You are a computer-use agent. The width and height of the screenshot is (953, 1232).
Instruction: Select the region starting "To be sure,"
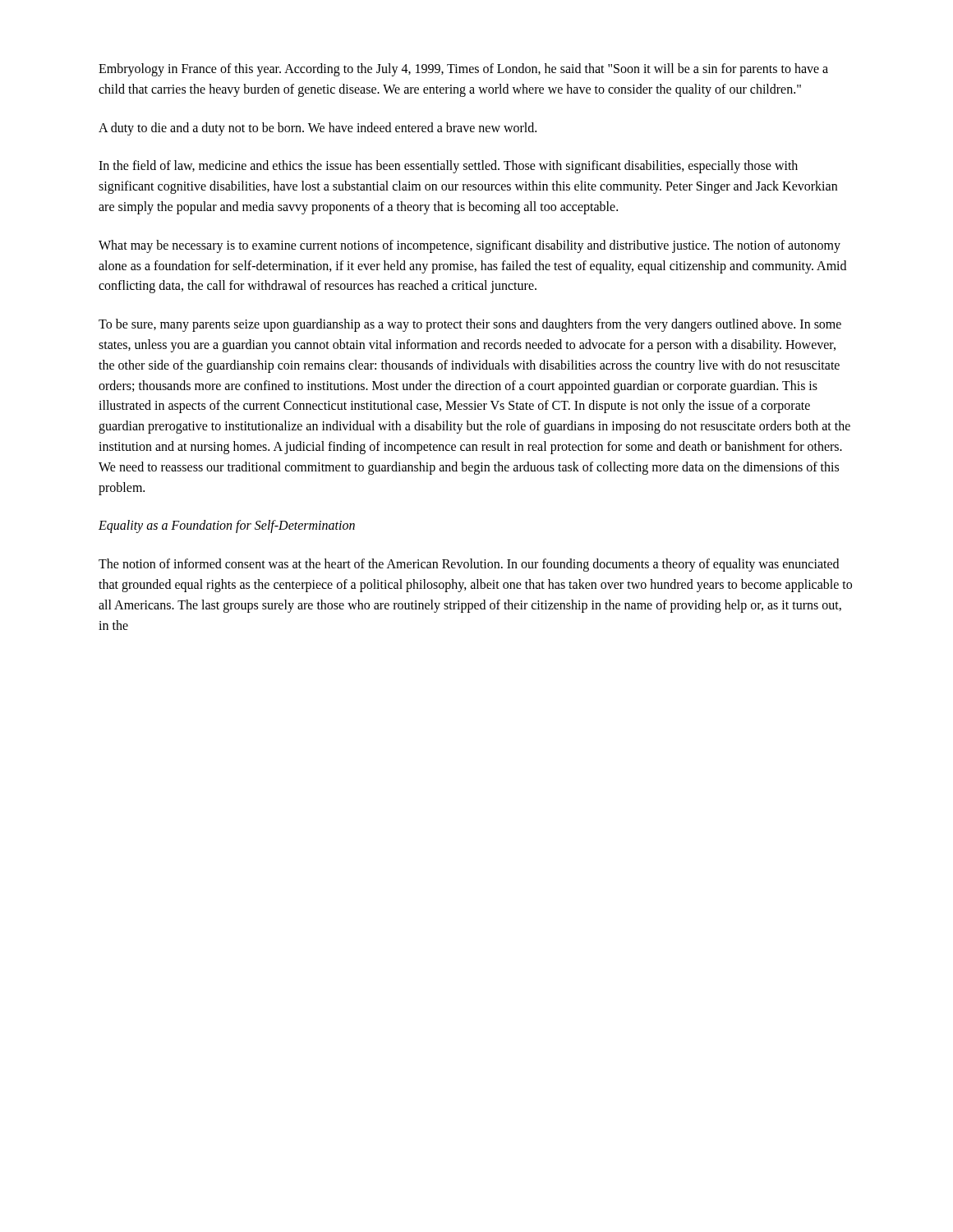pos(475,406)
